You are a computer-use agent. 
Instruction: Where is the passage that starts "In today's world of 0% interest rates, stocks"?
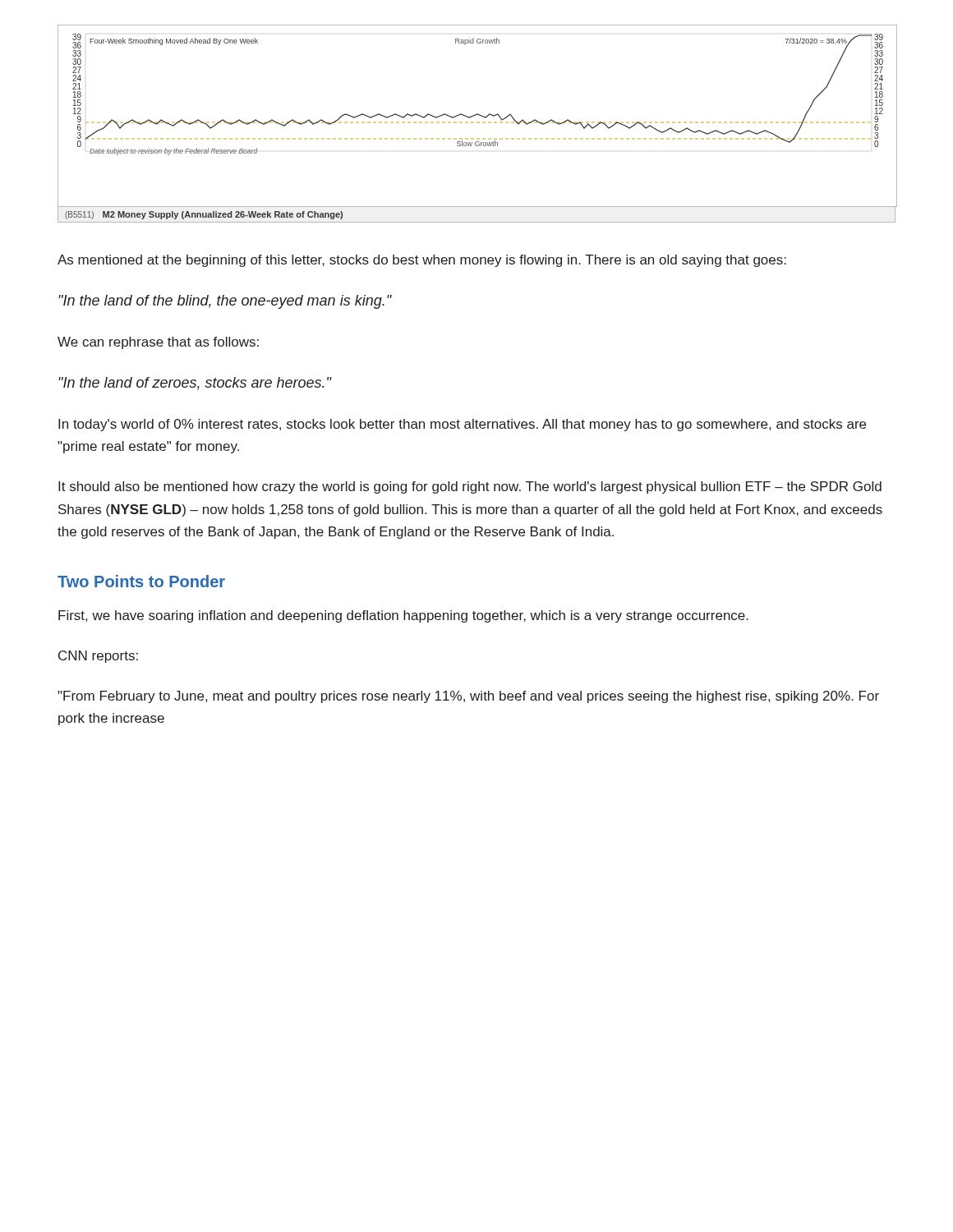click(462, 435)
